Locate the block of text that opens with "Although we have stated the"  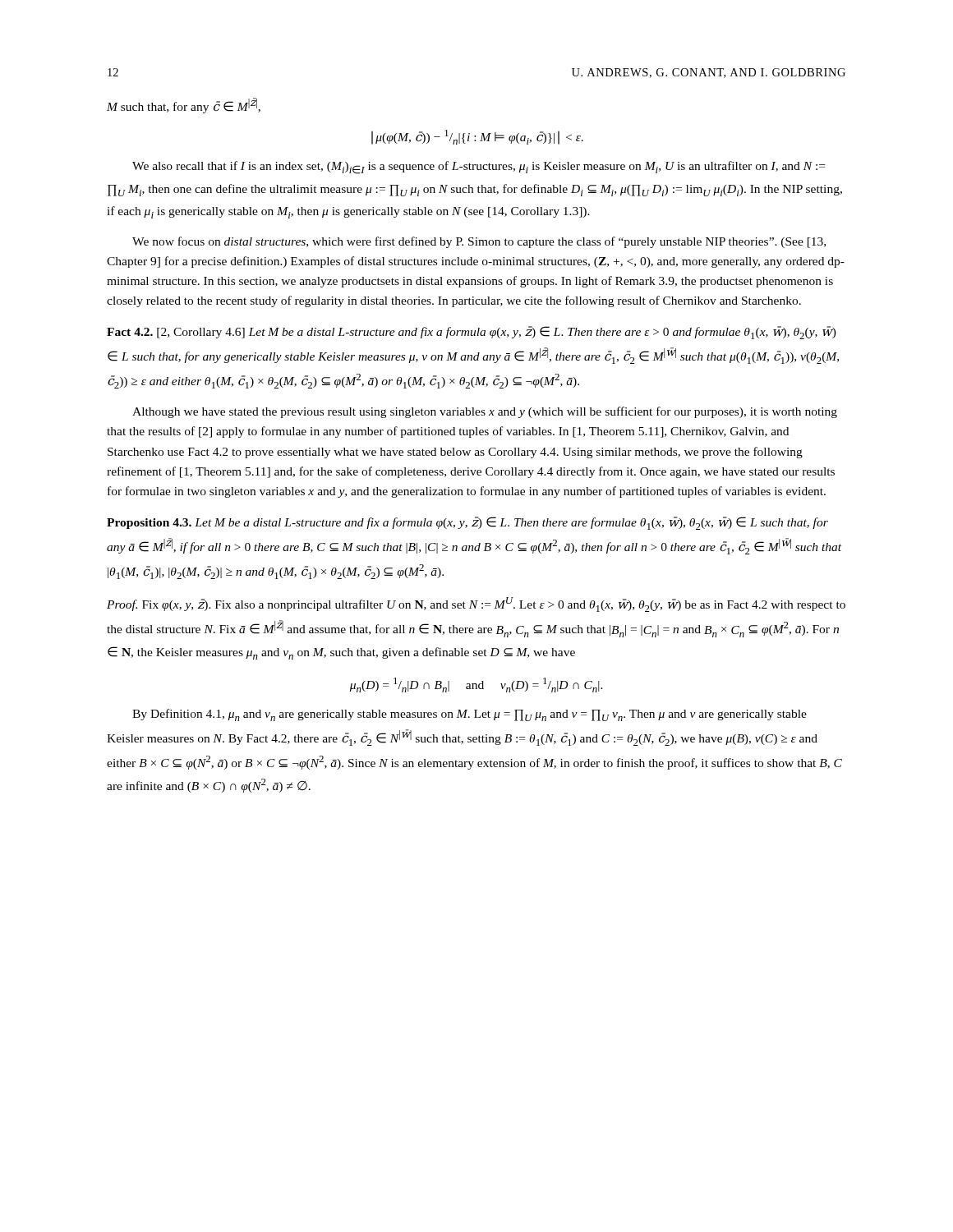tap(476, 451)
